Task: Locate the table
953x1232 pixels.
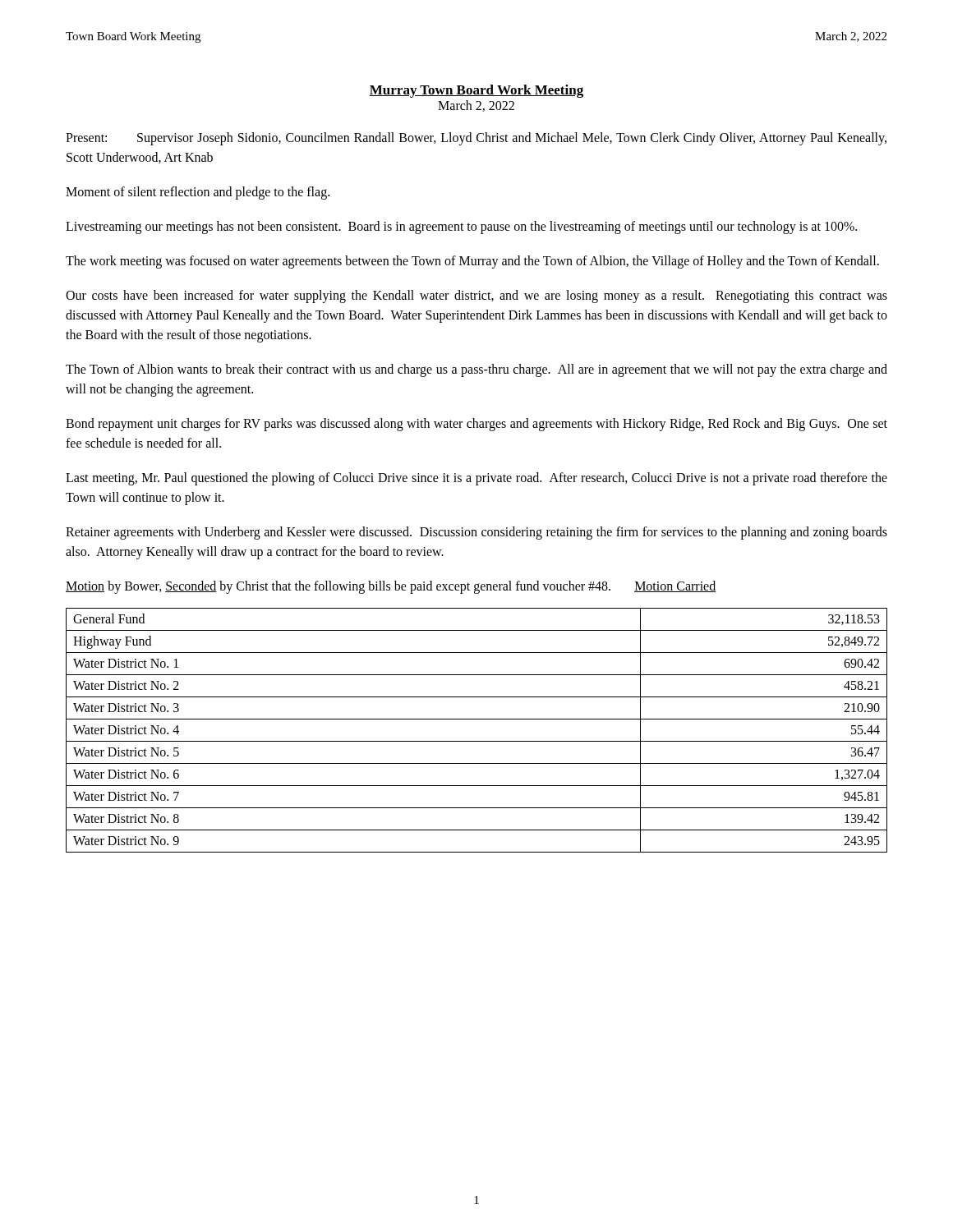Action: click(476, 730)
